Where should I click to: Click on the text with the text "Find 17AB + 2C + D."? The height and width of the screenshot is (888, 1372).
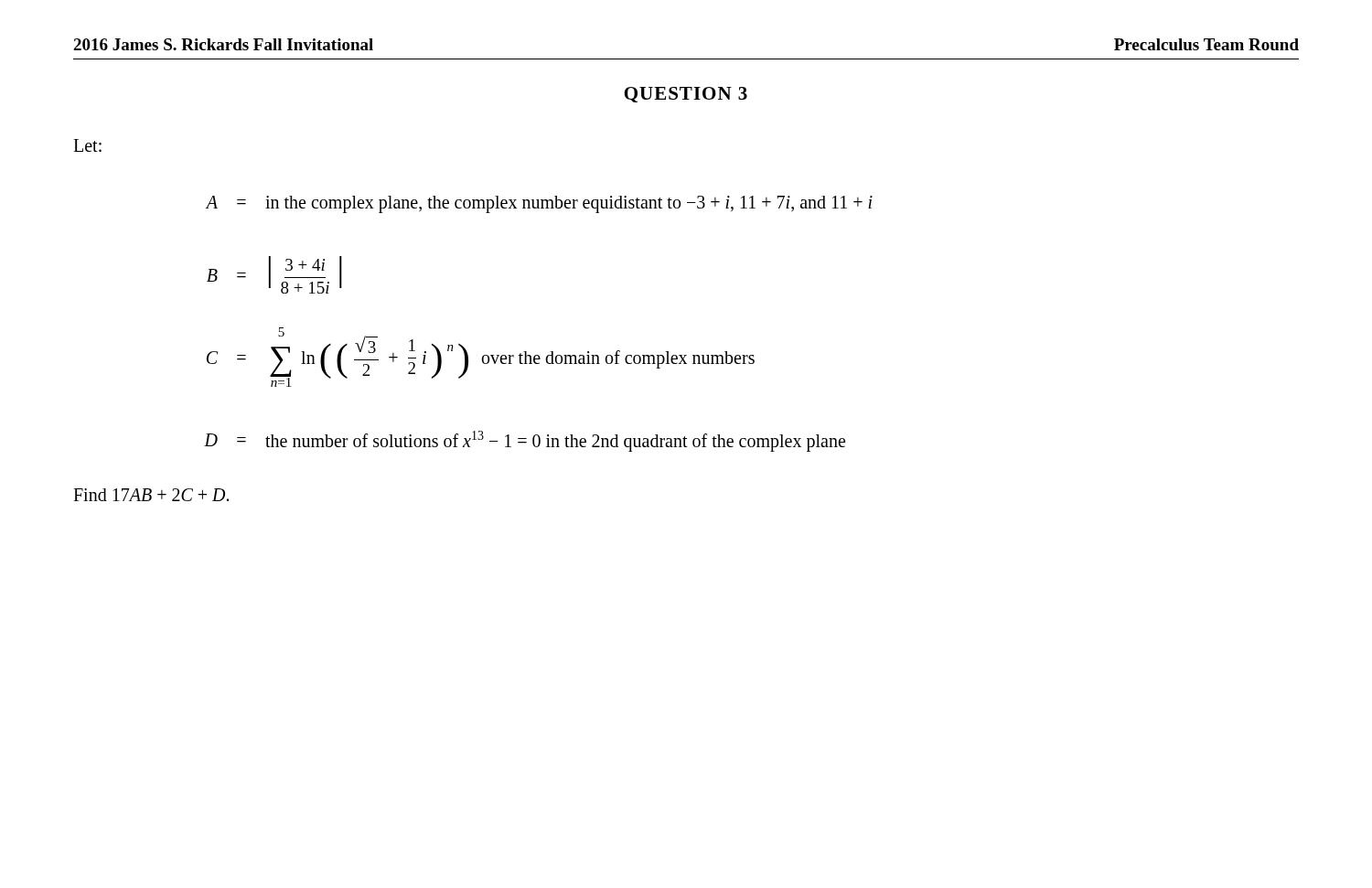(x=152, y=495)
